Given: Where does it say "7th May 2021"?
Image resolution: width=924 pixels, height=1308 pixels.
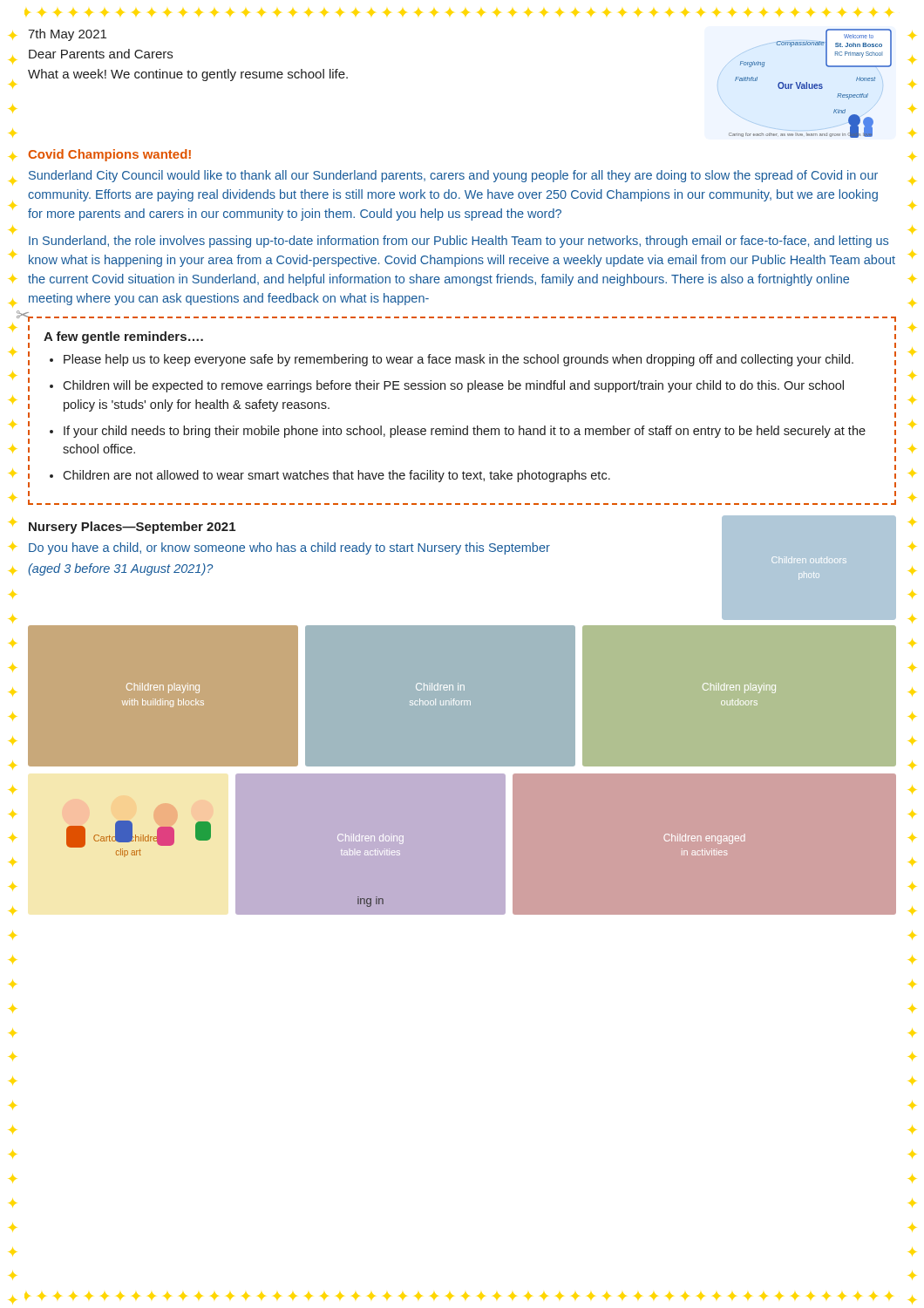Looking at the screenshot, I should point(67,34).
